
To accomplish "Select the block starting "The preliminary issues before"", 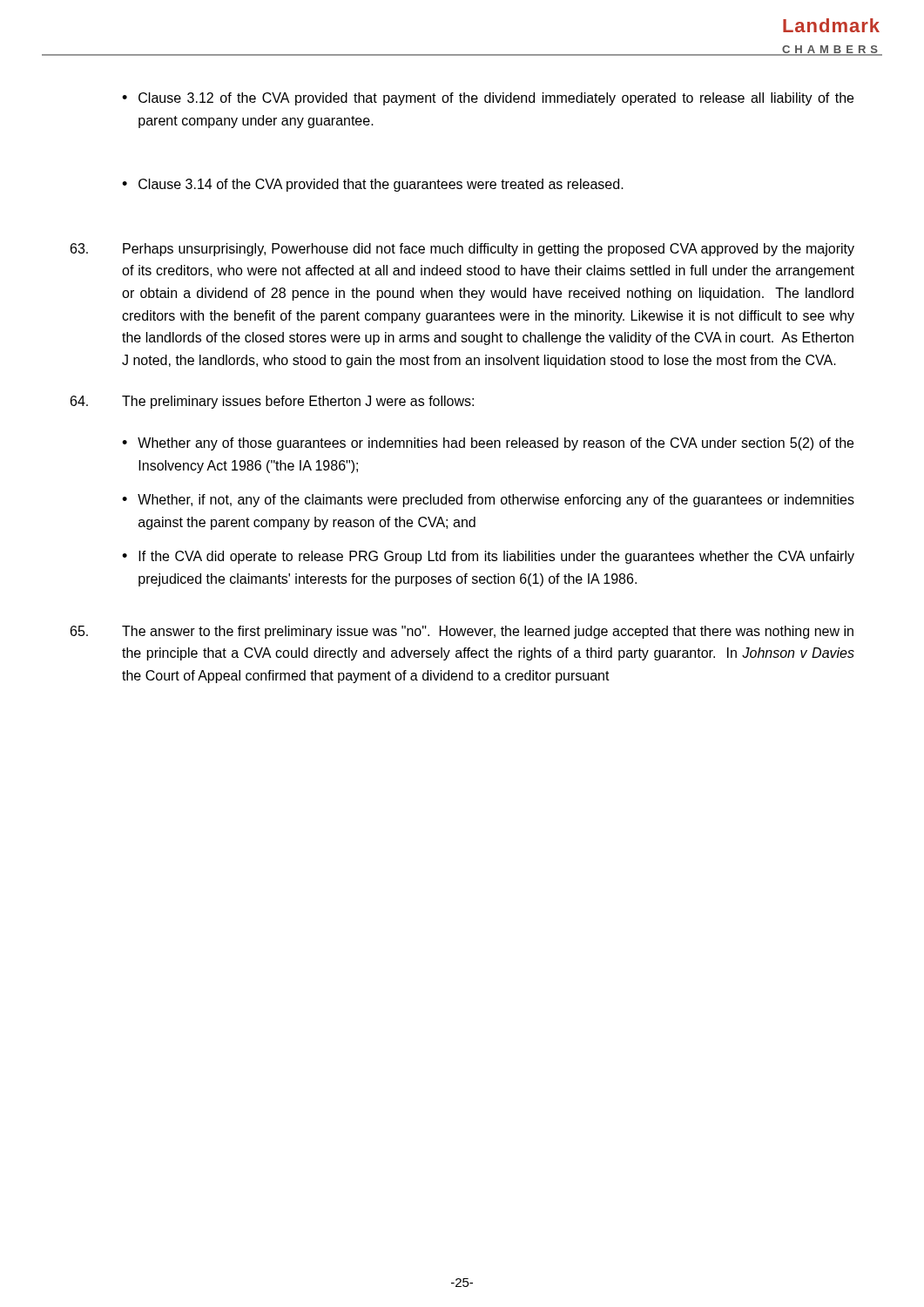I will tap(462, 402).
